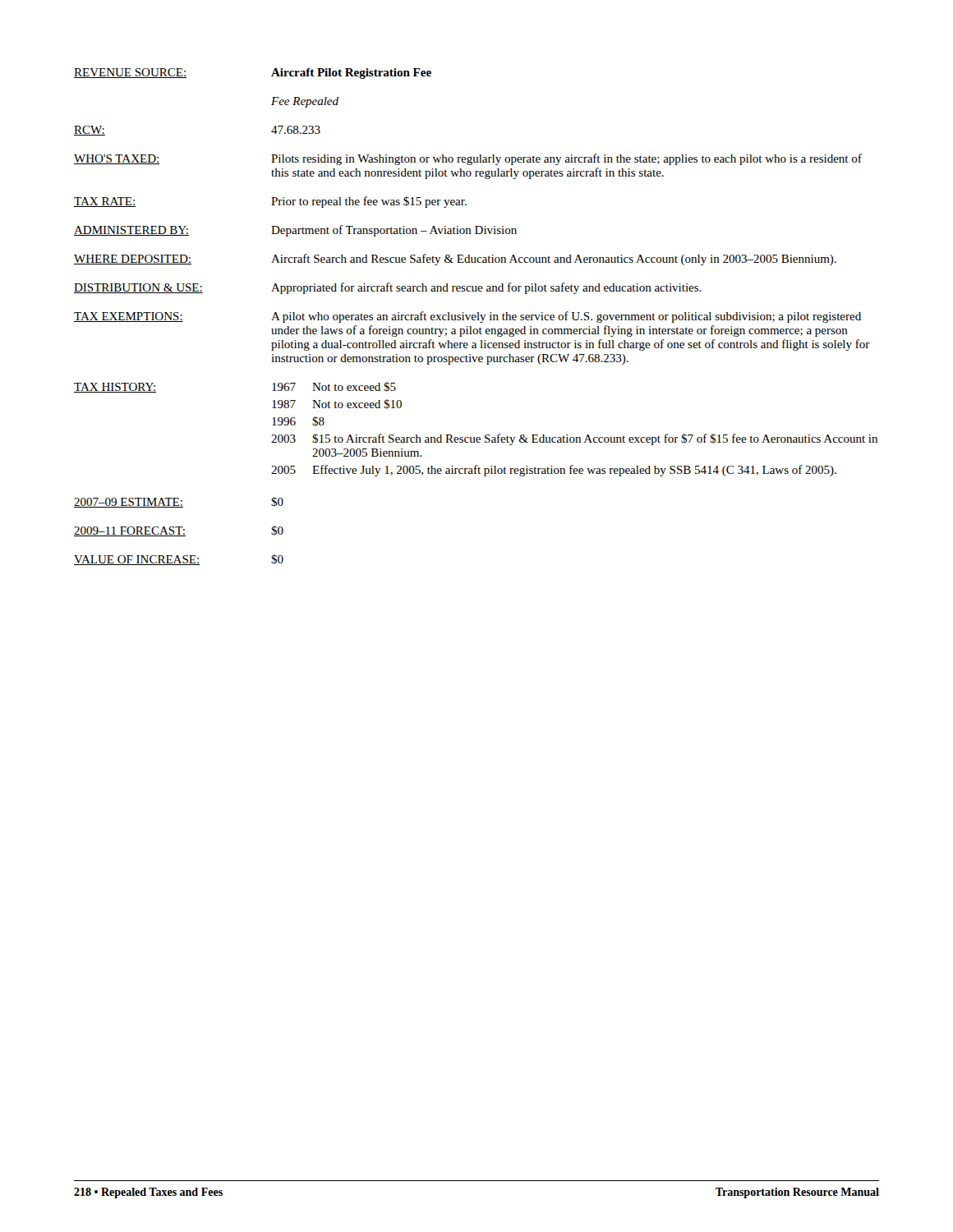Find "DISTRIBUTION & USE:" on this page
Viewport: 953px width, 1232px height.
[138, 287]
